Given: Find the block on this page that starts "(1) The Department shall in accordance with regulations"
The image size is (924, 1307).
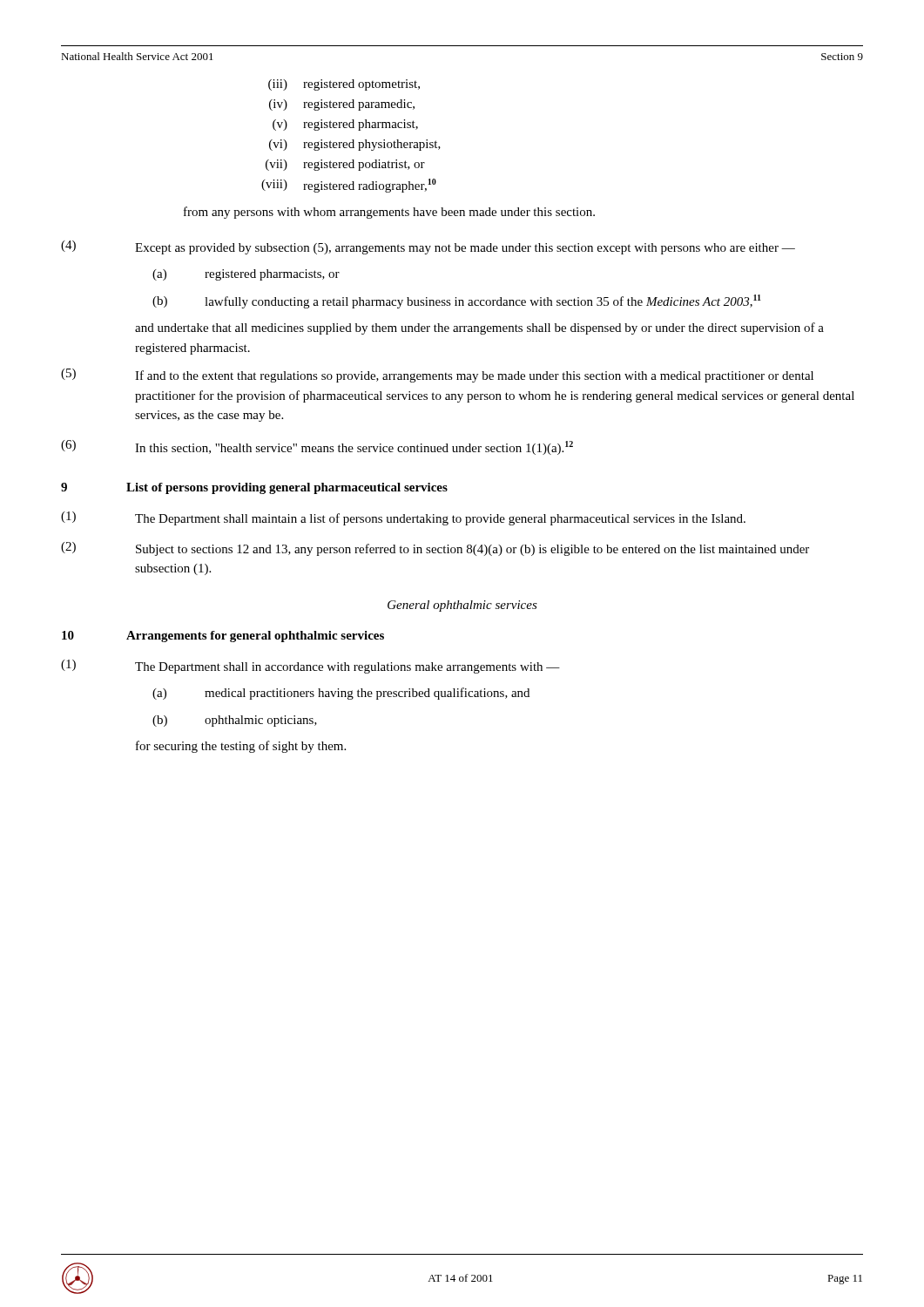Looking at the screenshot, I should (x=462, y=706).
